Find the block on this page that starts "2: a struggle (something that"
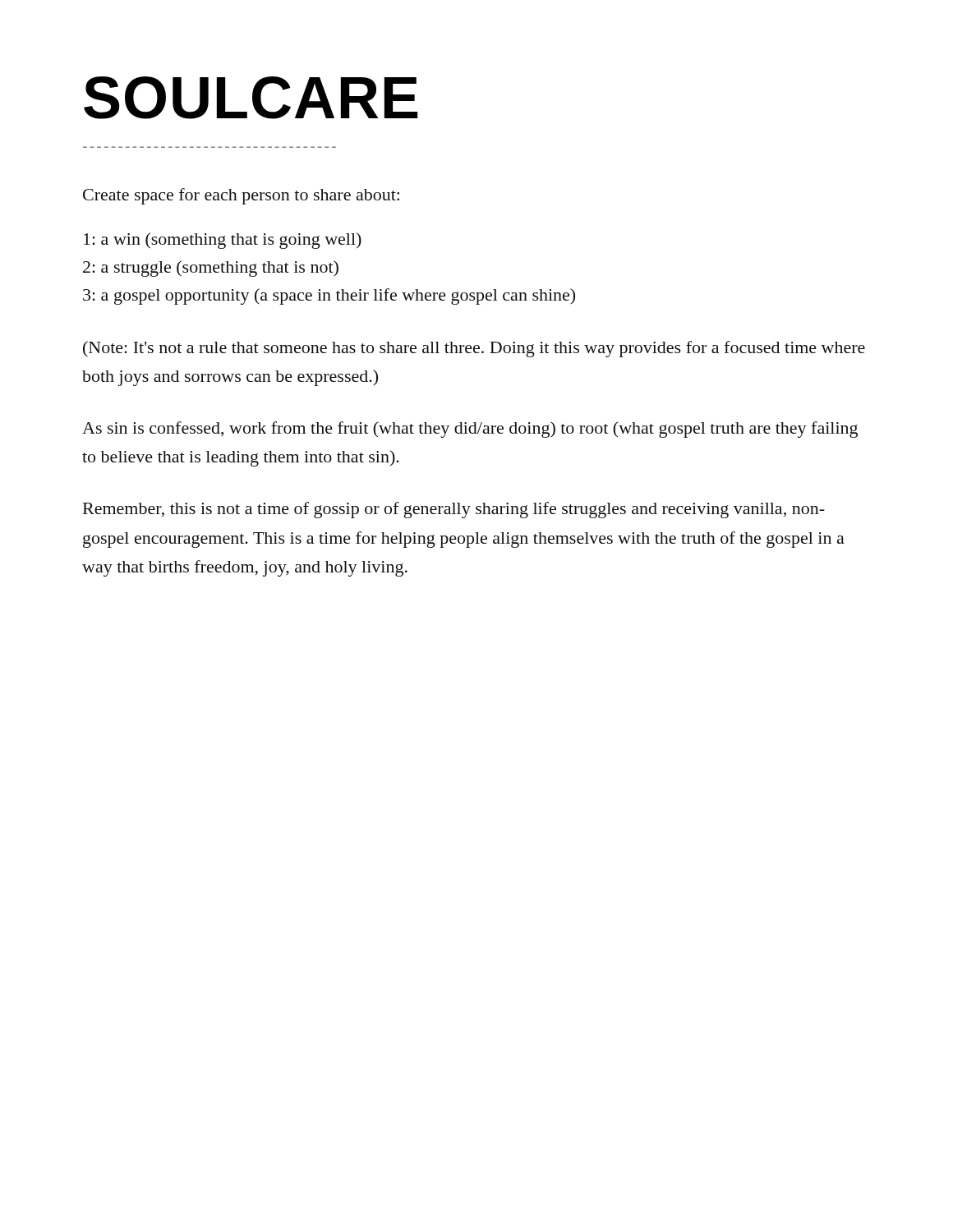Screen dimensions: 1232x953 point(211,269)
